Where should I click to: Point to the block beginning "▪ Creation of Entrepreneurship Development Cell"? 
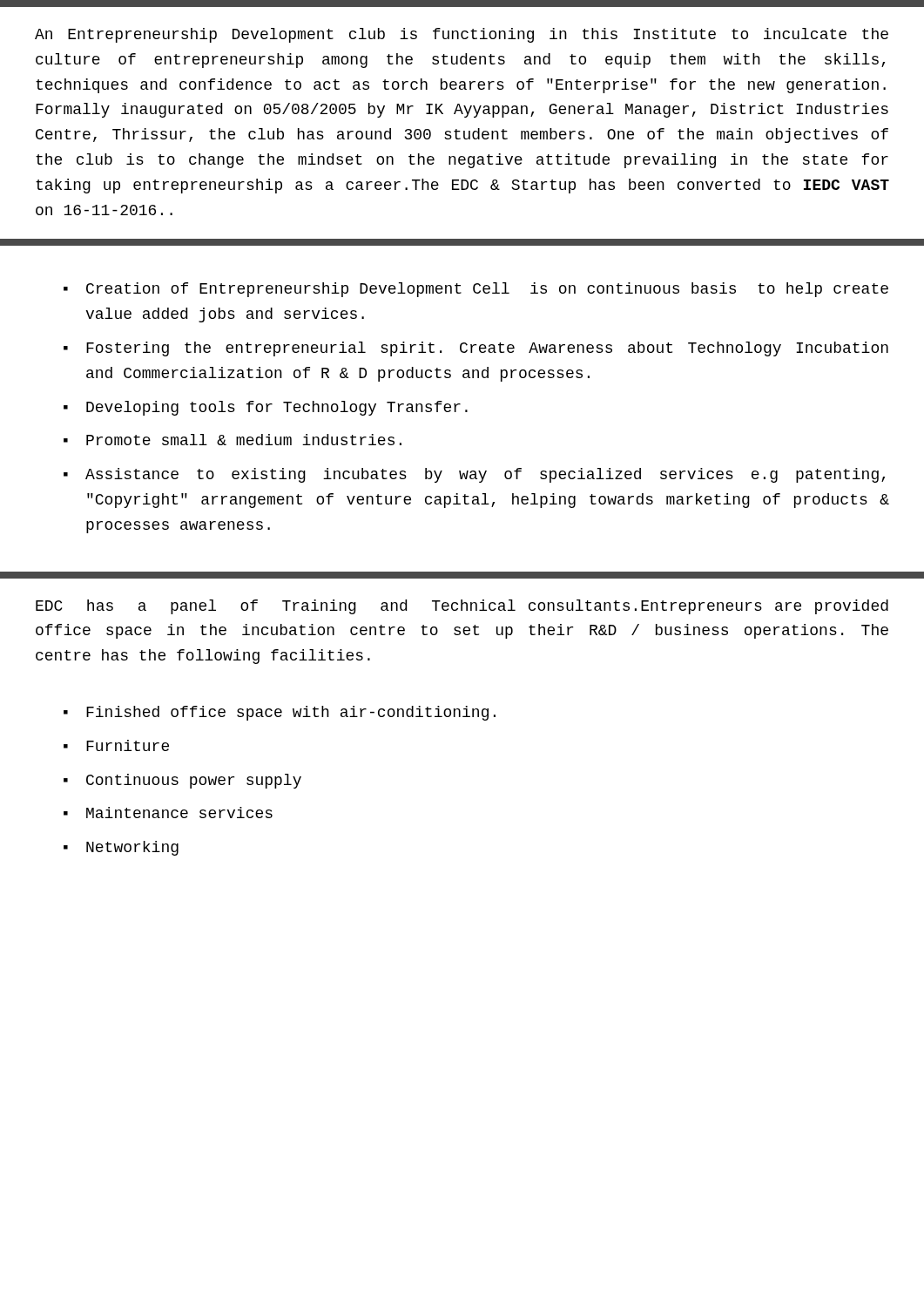coord(475,302)
